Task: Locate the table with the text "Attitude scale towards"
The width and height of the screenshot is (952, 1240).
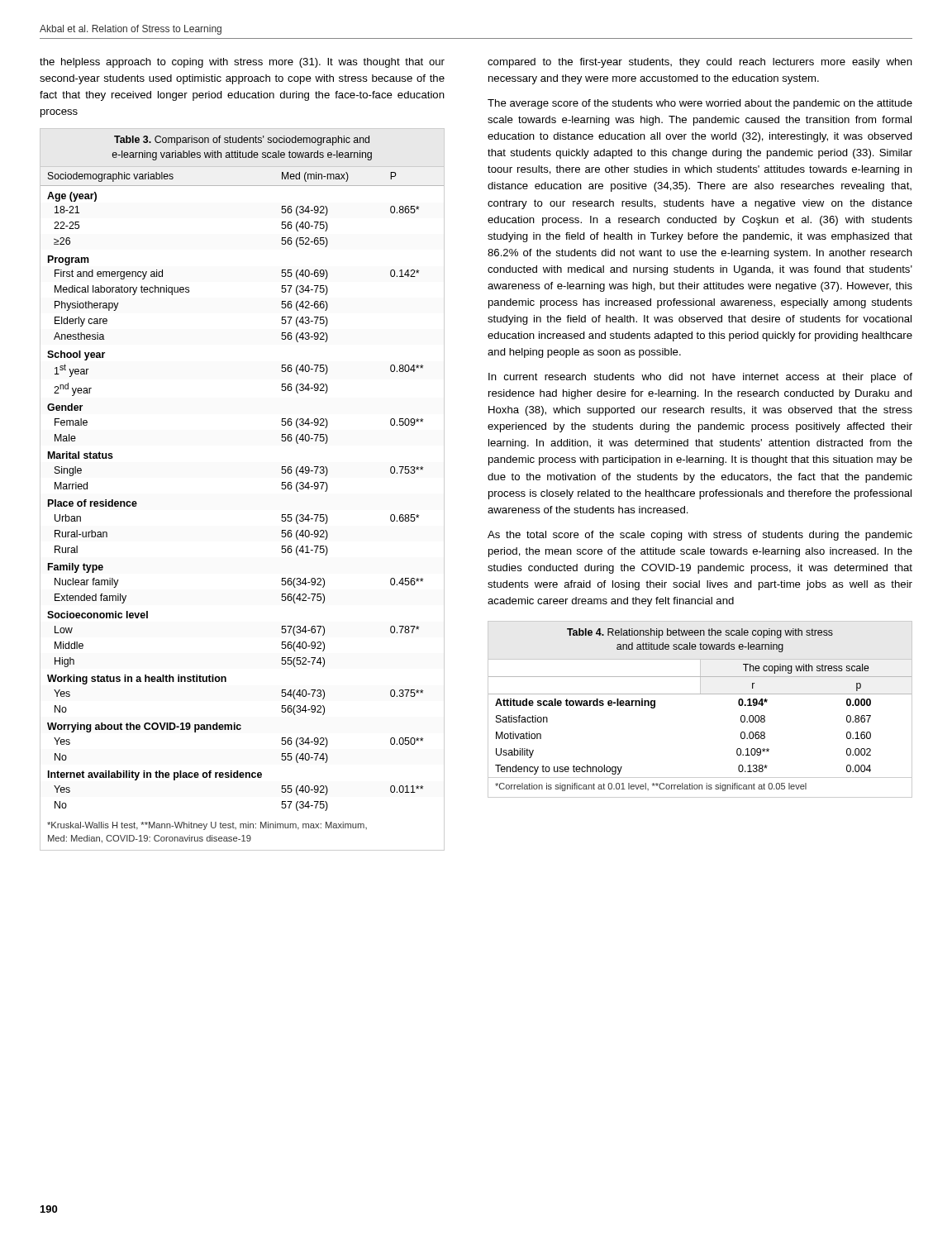Action: point(700,709)
